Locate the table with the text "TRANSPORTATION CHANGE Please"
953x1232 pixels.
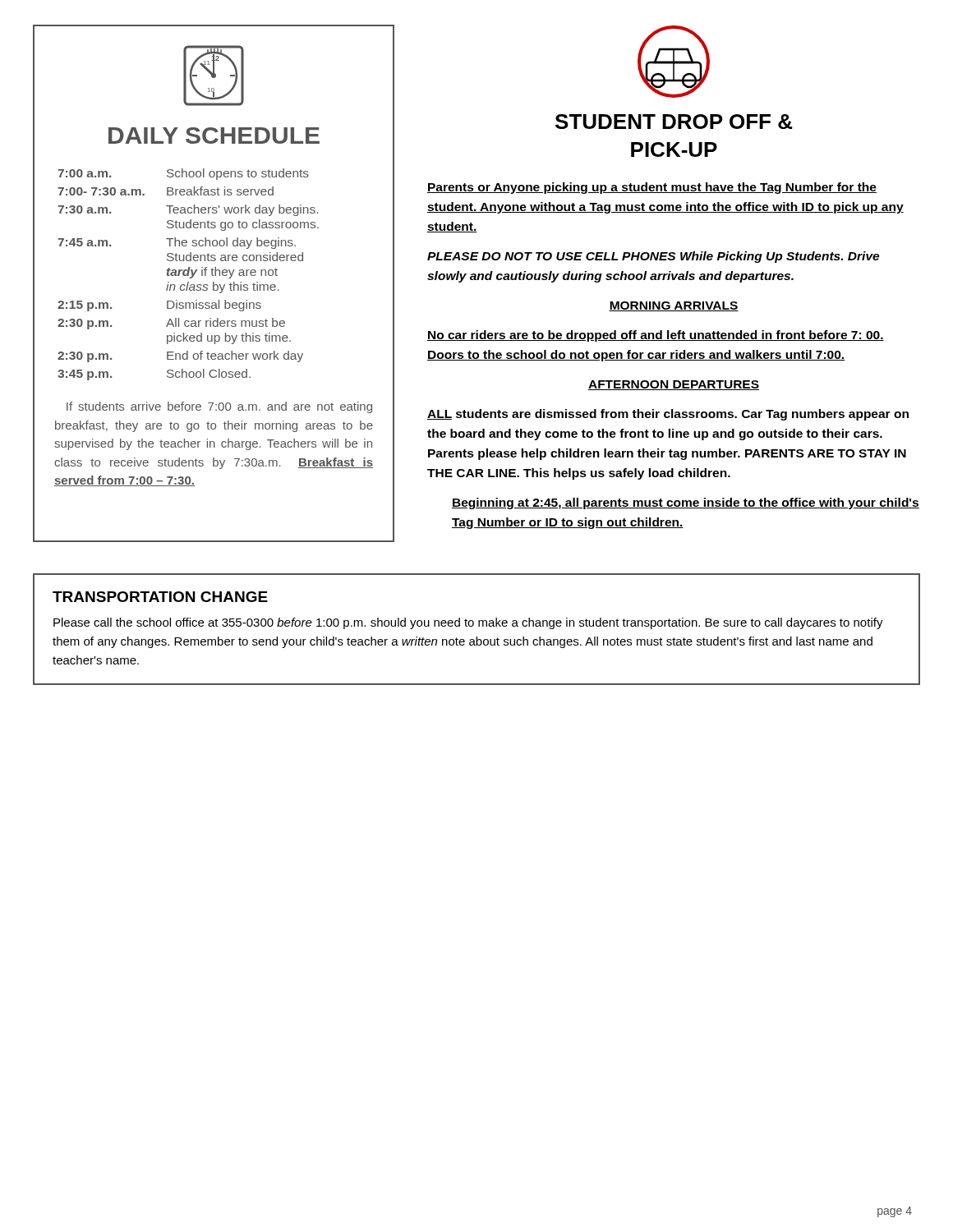pos(476,629)
